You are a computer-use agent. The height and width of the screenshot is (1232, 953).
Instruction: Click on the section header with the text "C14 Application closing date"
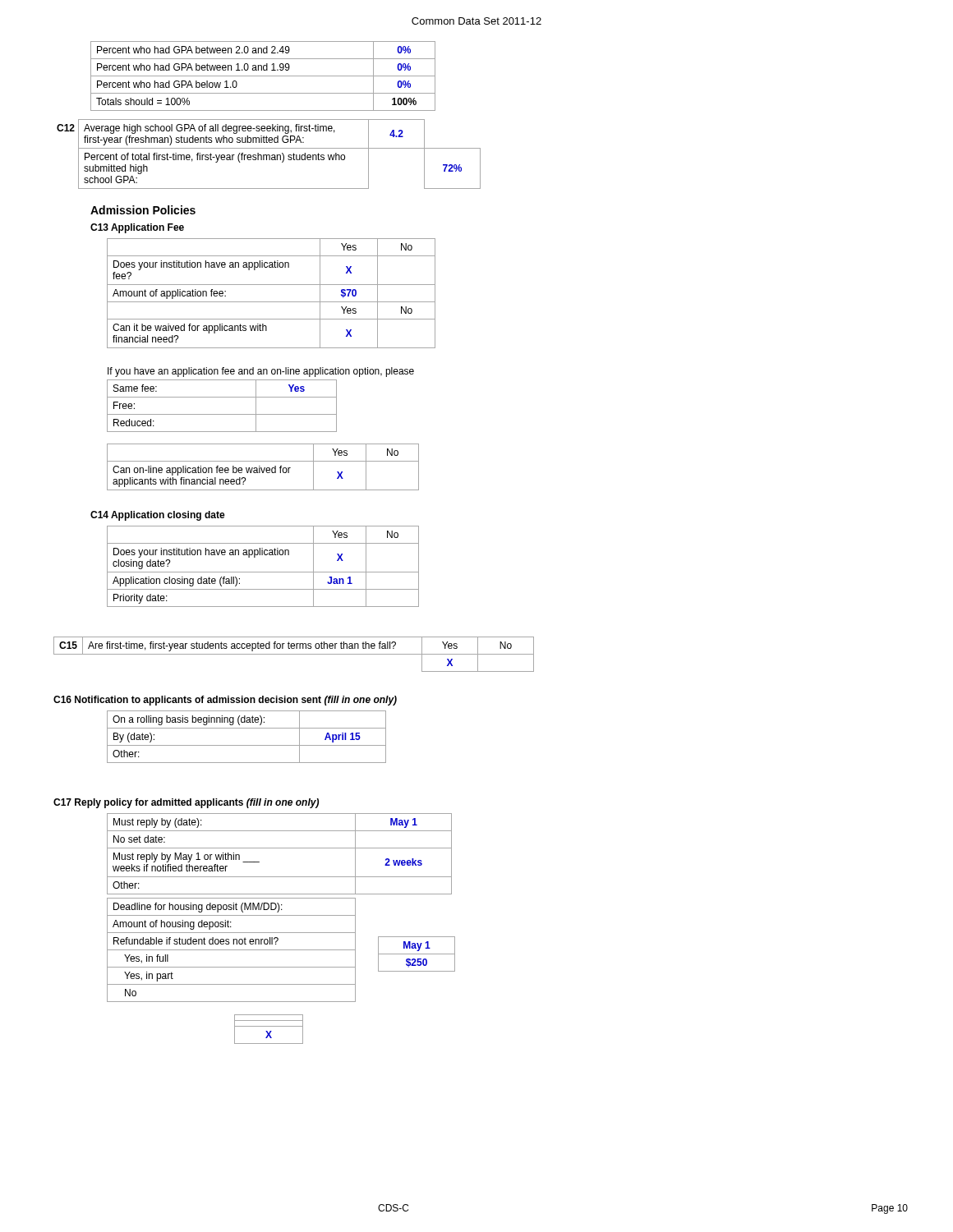click(x=158, y=515)
